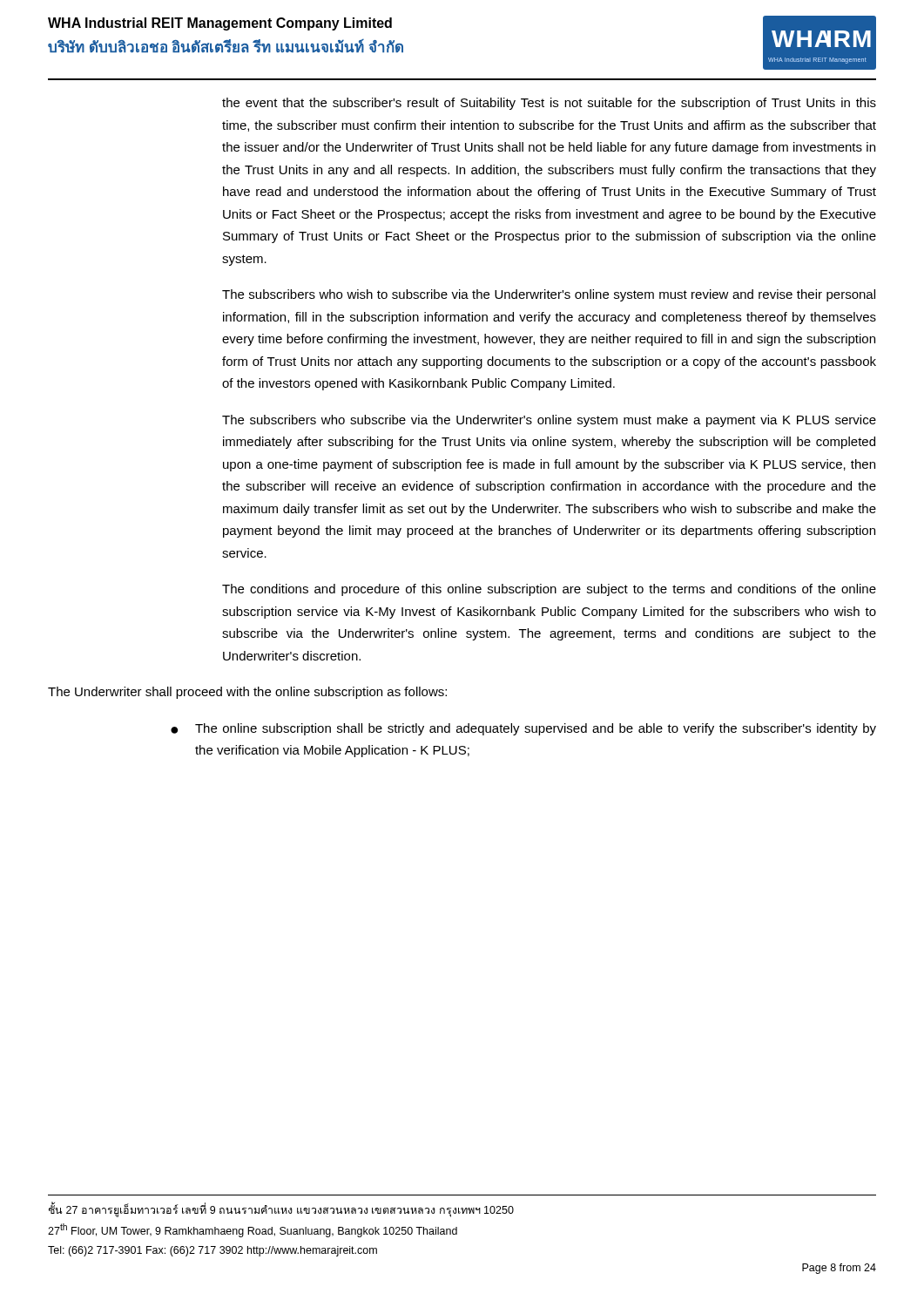Screen dimensions: 1307x924
Task: Where is the passage that starts "the event that the subscriber's result of"?
Action: [x=549, y=180]
